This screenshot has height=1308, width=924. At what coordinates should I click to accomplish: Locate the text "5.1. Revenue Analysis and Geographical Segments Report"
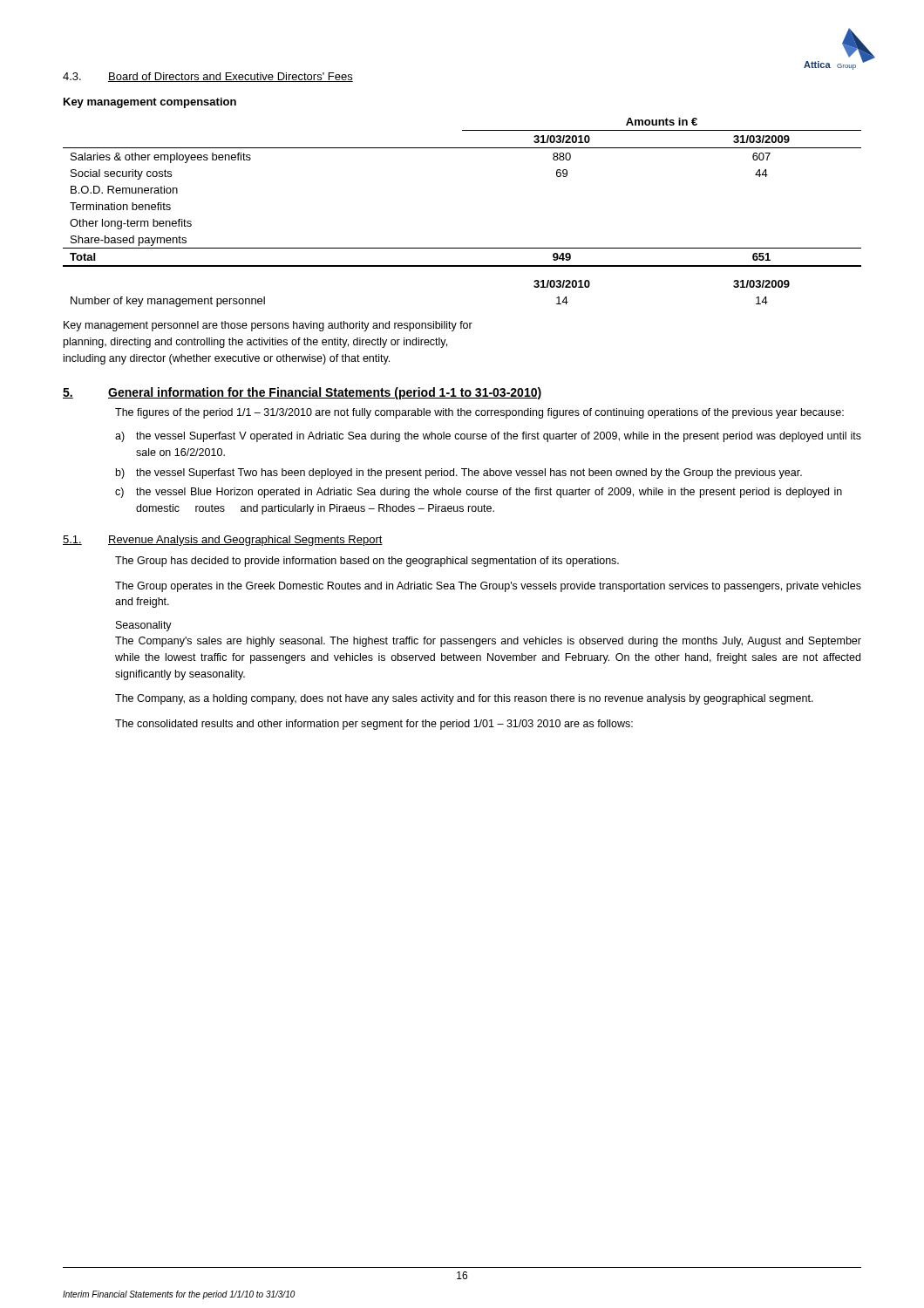tap(222, 539)
